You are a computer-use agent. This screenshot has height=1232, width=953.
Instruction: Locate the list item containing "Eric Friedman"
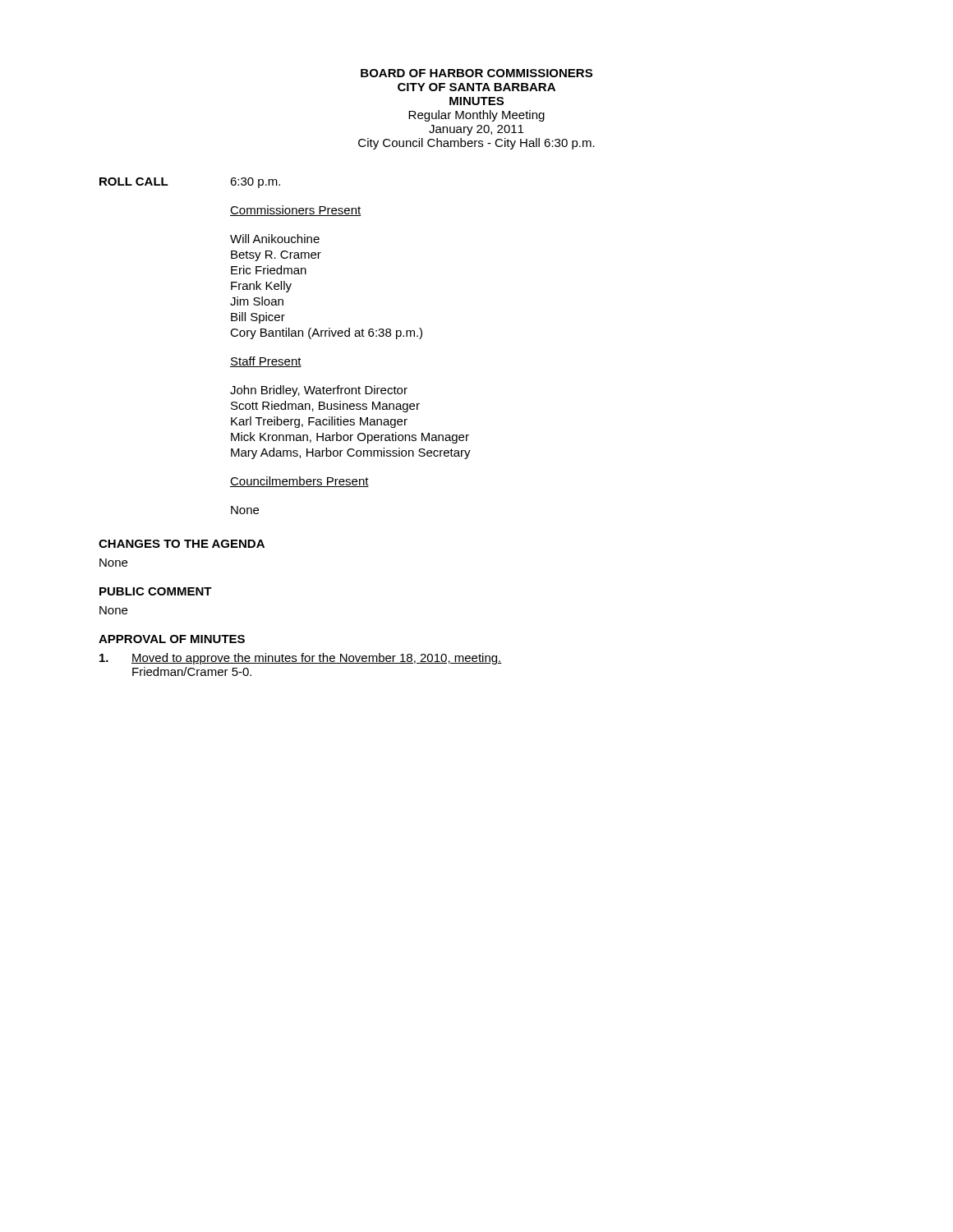(x=268, y=270)
